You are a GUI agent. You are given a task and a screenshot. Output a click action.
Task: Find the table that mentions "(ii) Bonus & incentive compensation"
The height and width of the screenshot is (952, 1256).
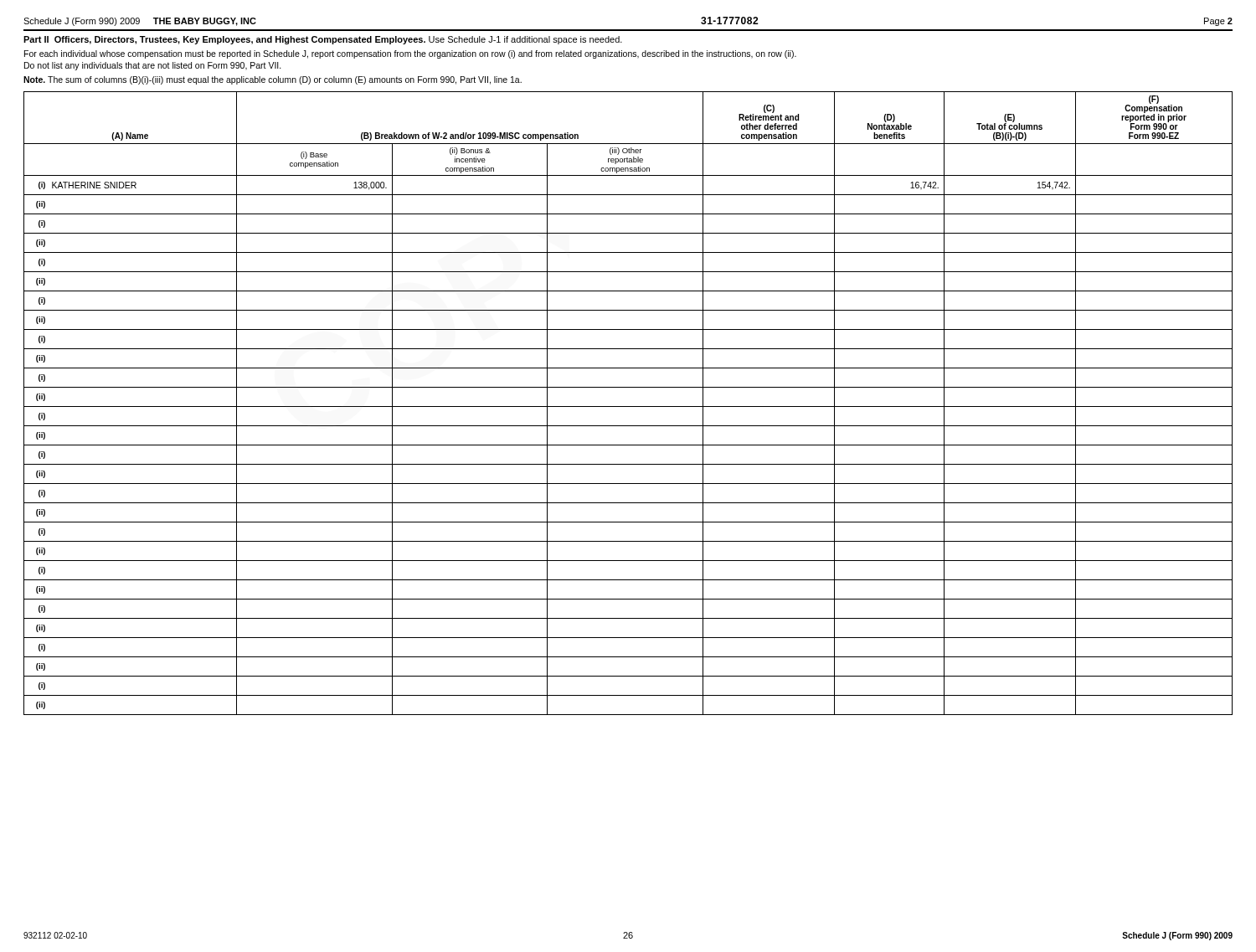coord(628,403)
